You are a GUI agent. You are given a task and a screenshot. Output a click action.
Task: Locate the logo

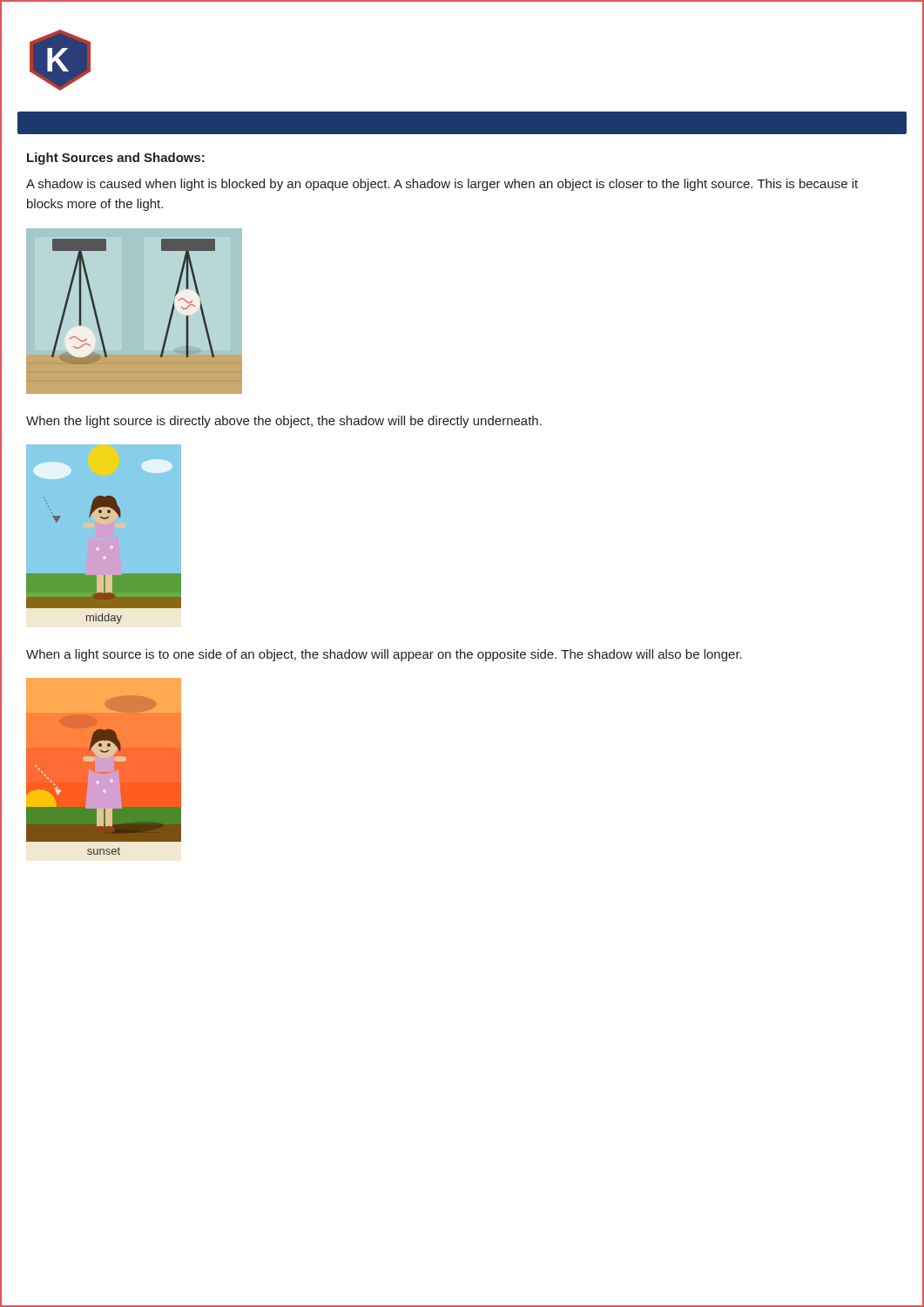60,60
